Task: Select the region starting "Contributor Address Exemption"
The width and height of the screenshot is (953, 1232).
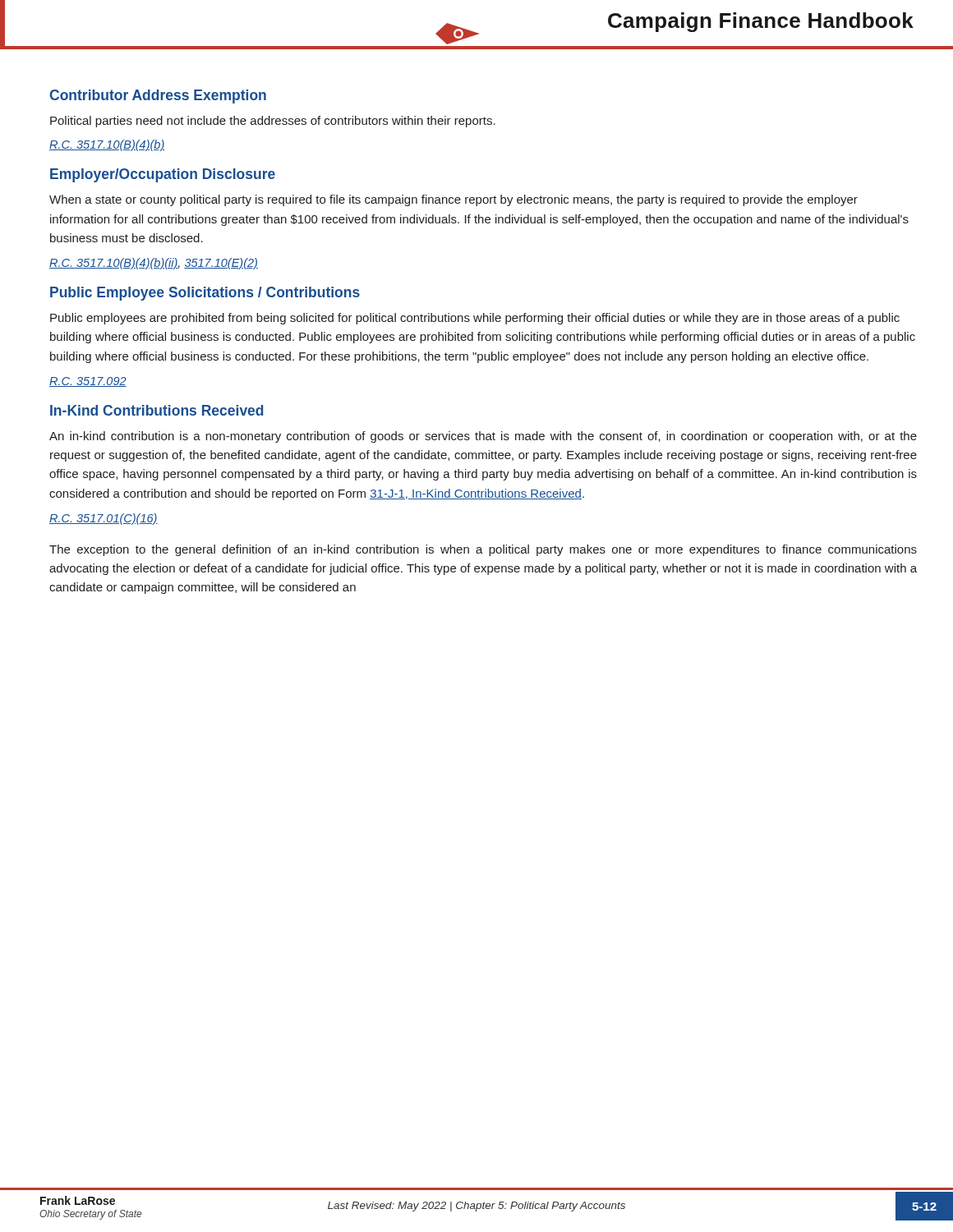Action: (x=158, y=95)
